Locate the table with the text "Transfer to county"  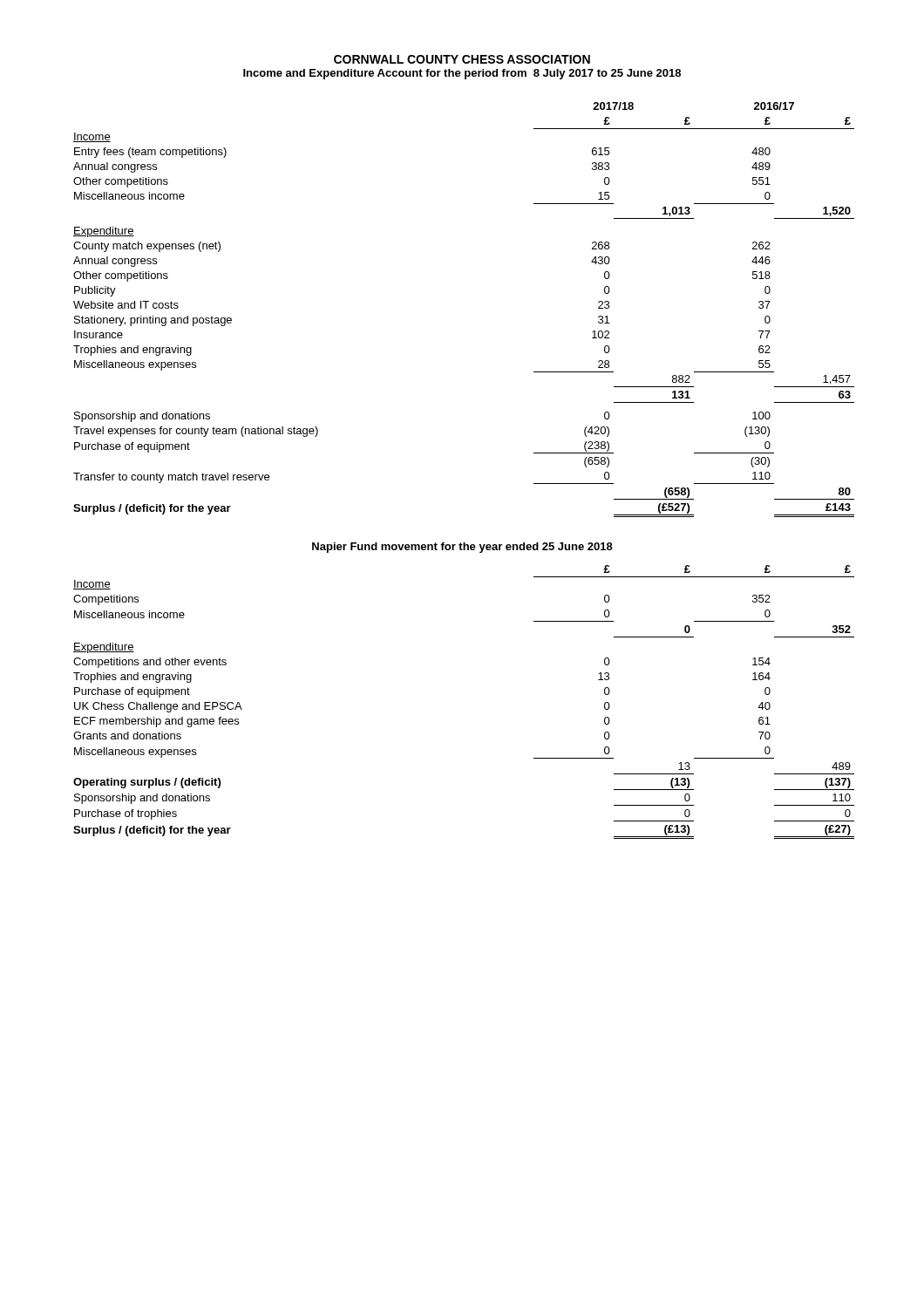pyautogui.click(x=462, y=308)
